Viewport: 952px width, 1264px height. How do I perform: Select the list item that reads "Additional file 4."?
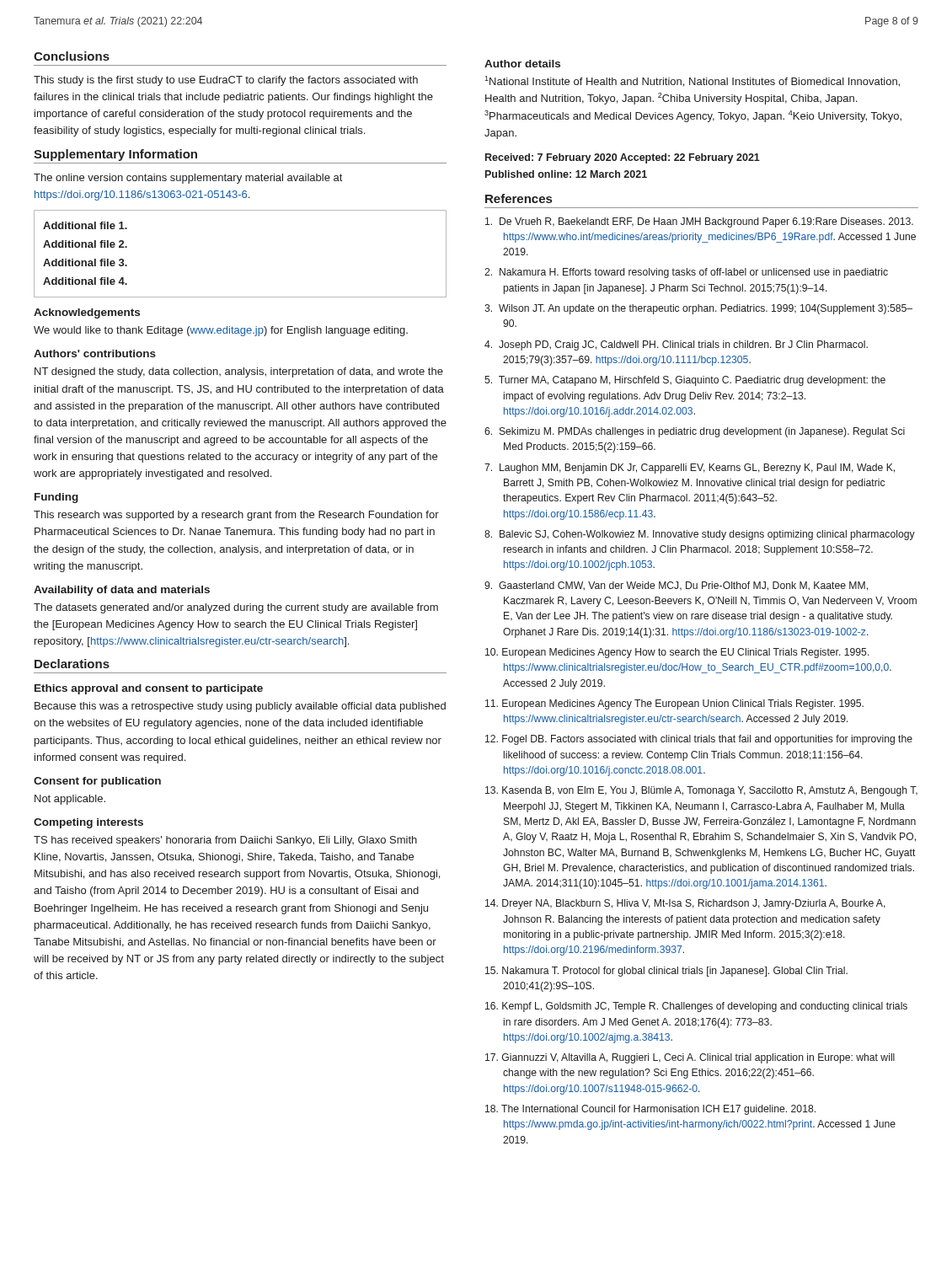tap(85, 281)
